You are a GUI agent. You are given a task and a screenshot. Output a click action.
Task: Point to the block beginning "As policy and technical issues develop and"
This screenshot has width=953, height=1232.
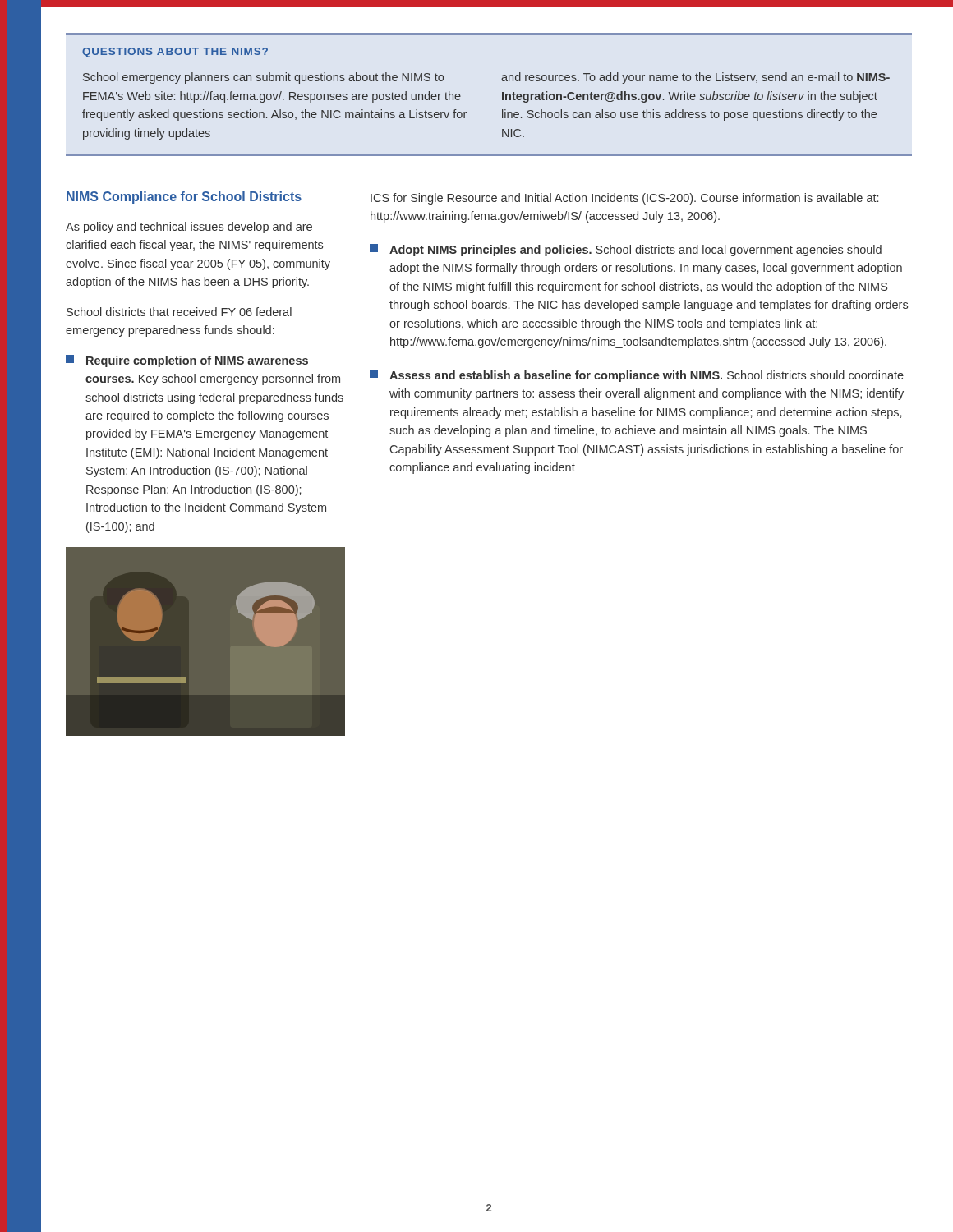198,254
